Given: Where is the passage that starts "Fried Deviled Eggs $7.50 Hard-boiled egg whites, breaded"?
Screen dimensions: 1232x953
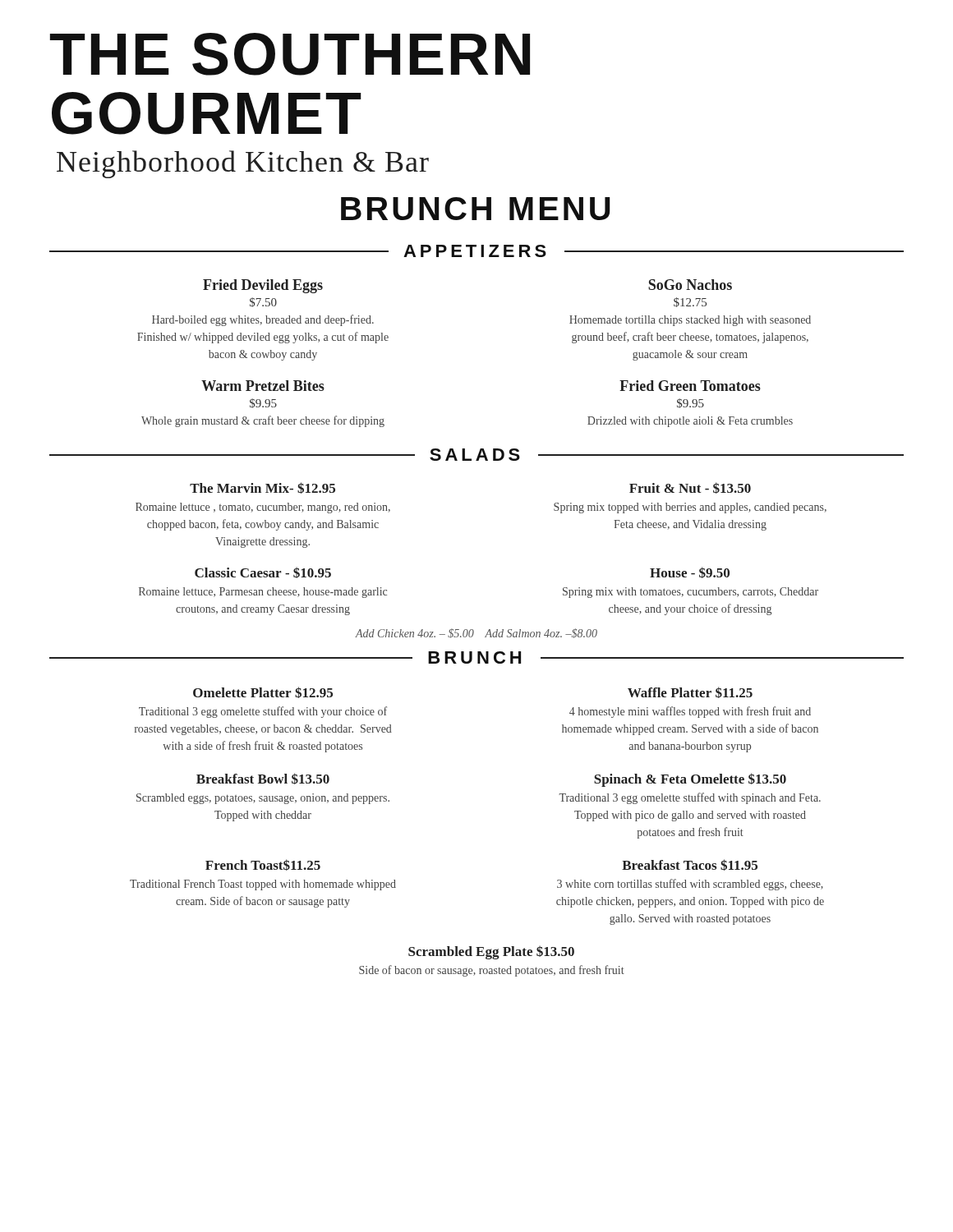Looking at the screenshot, I should coord(263,320).
